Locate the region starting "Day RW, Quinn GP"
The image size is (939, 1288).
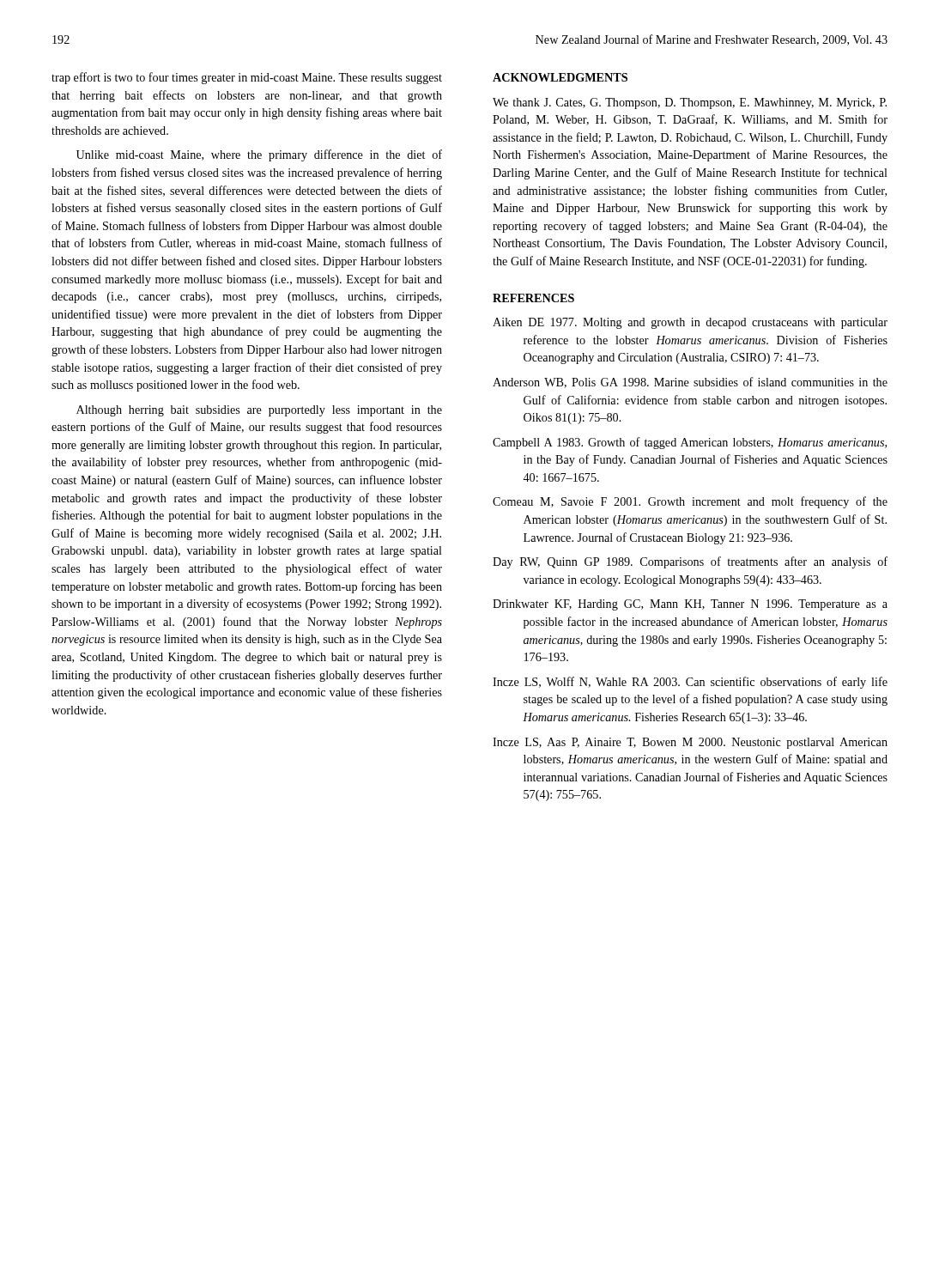click(690, 571)
